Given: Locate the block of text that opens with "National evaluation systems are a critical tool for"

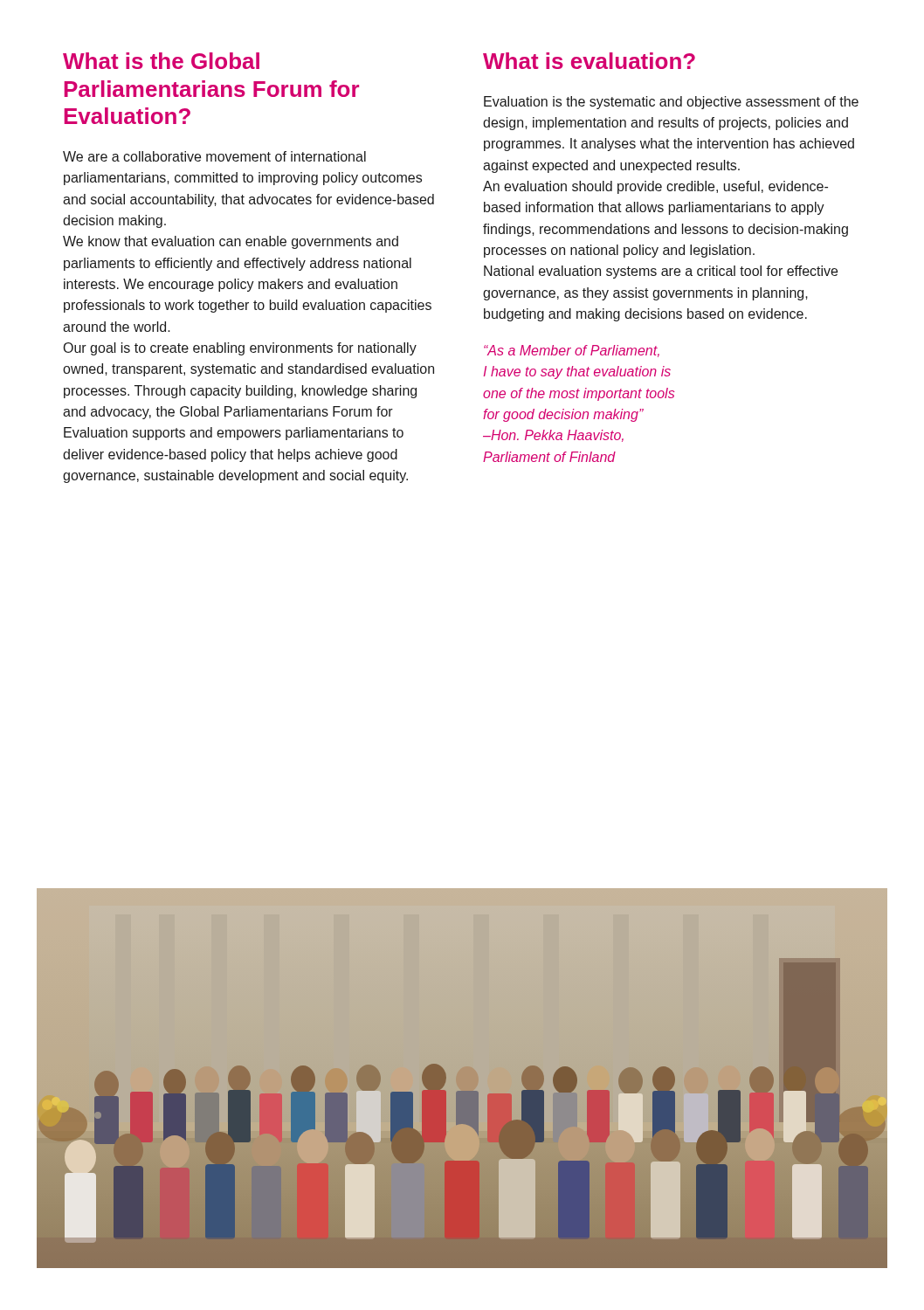Looking at the screenshot, I should pyautogui.click(x=672, y=293).
